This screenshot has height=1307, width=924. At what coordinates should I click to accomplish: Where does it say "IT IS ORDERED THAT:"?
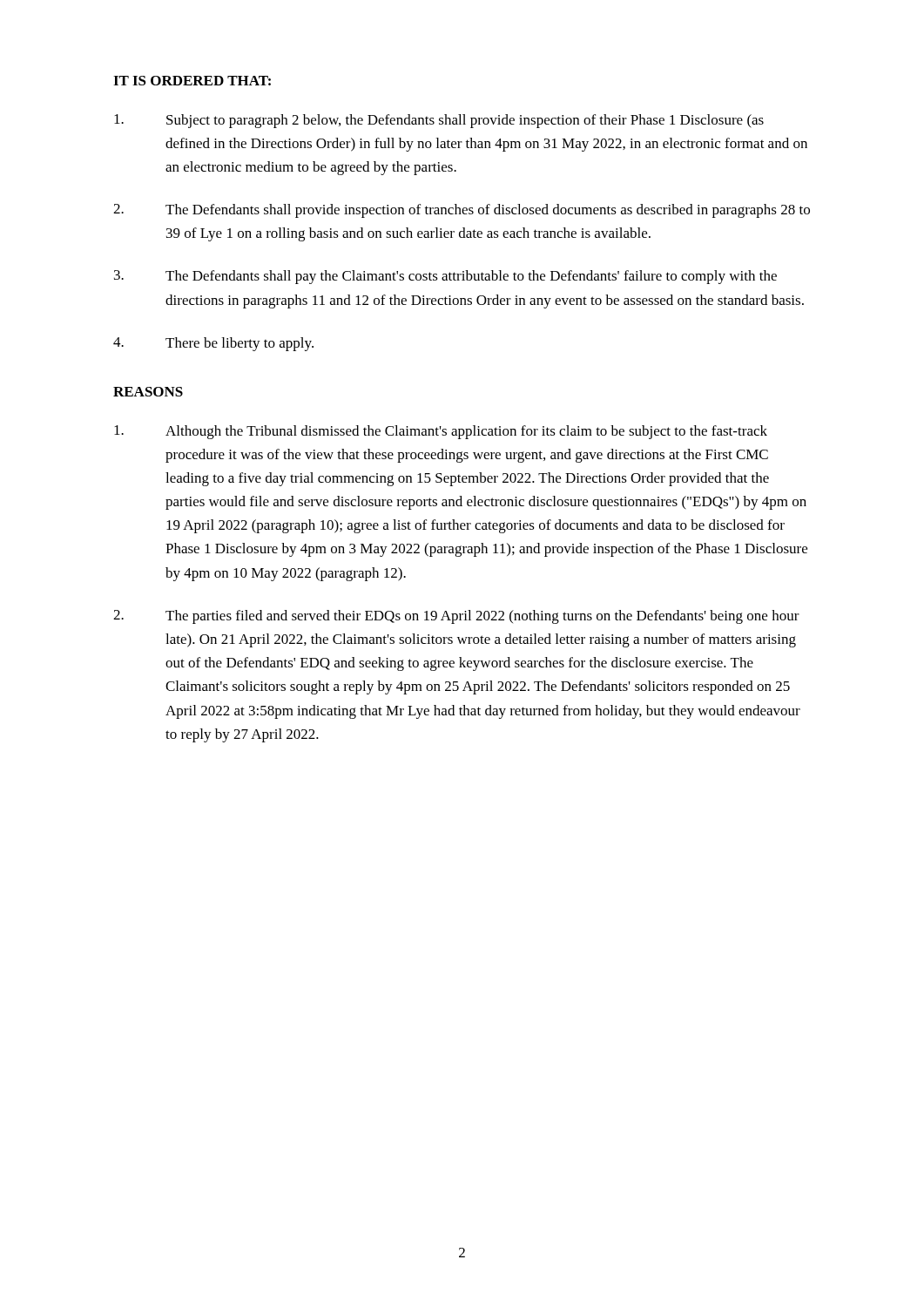click(x=193, y=81)
